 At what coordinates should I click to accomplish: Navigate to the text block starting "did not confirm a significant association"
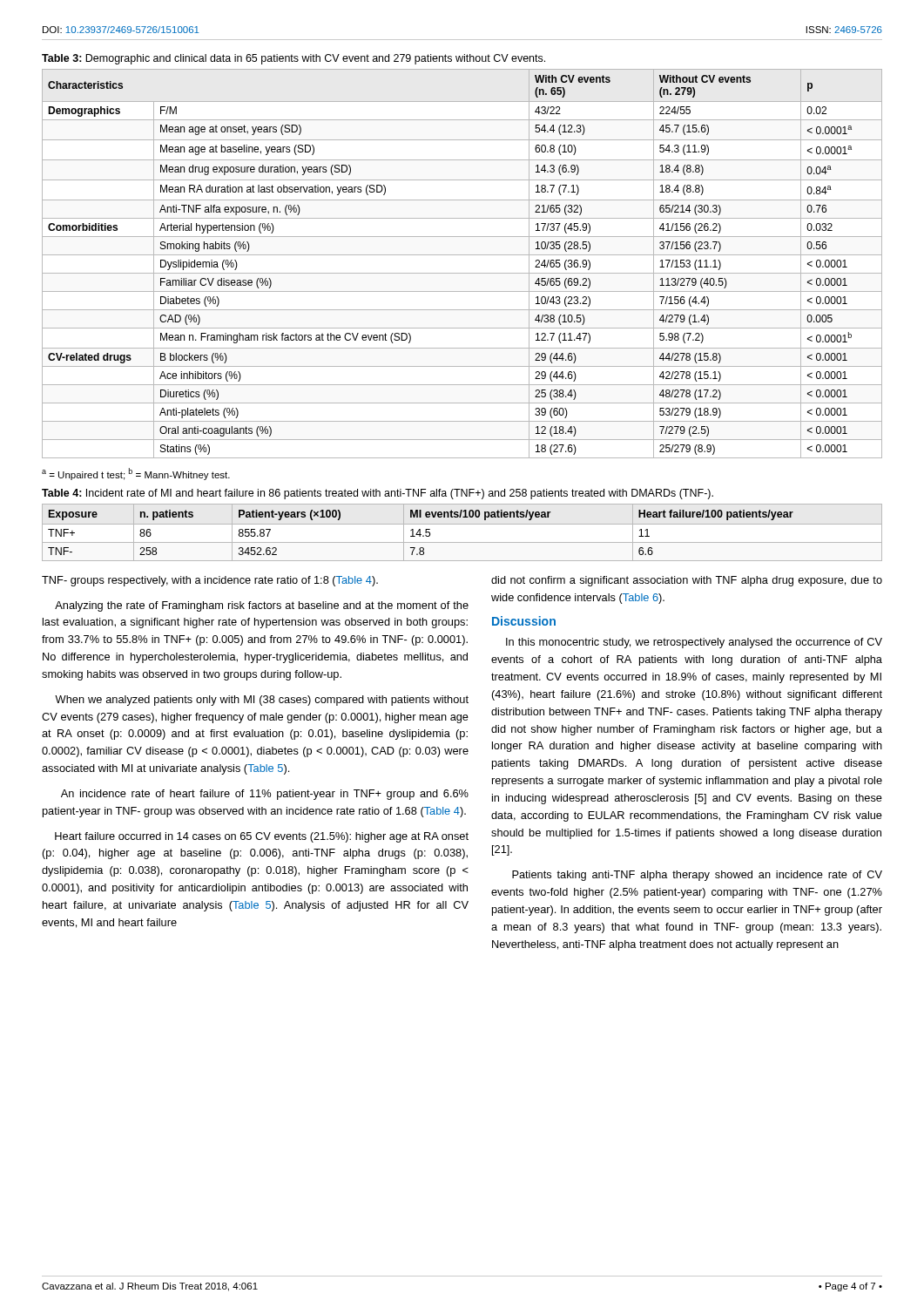pyautogui.click(x=687, y=588)
